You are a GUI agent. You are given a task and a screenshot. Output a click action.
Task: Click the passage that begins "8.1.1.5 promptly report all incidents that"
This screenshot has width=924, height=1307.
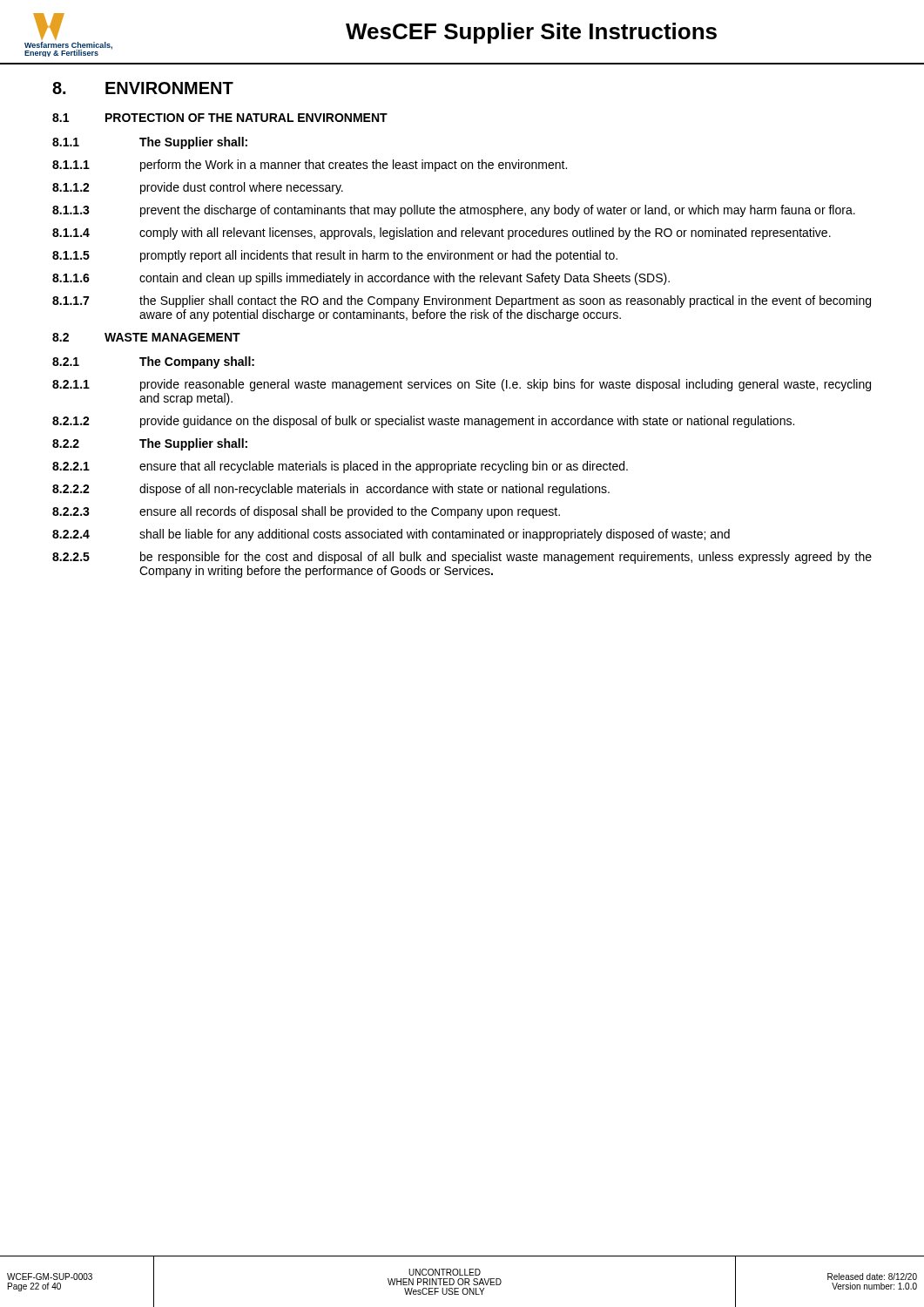(462, 255)
